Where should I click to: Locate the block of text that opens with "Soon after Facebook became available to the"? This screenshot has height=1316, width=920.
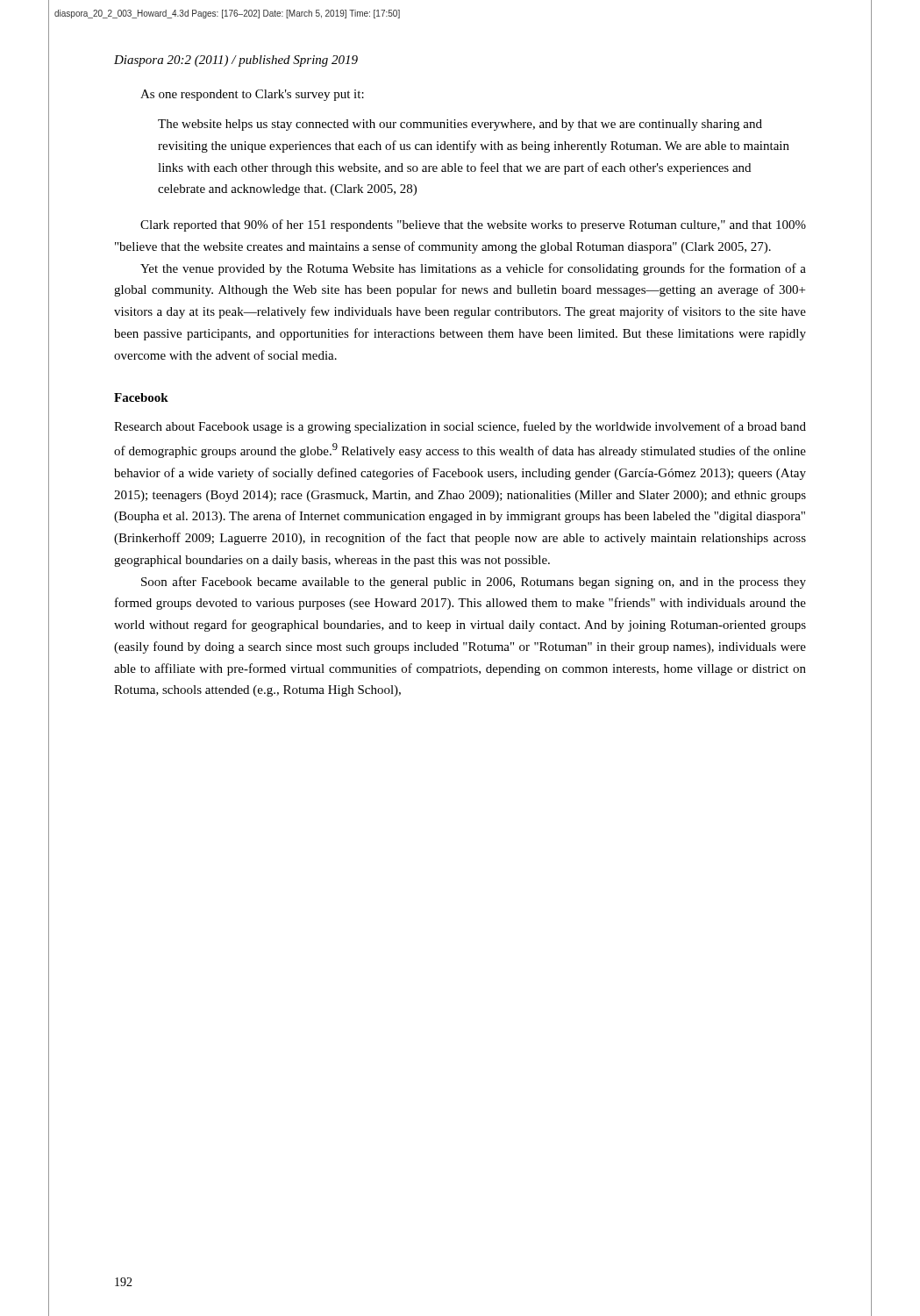coord(460,635)
